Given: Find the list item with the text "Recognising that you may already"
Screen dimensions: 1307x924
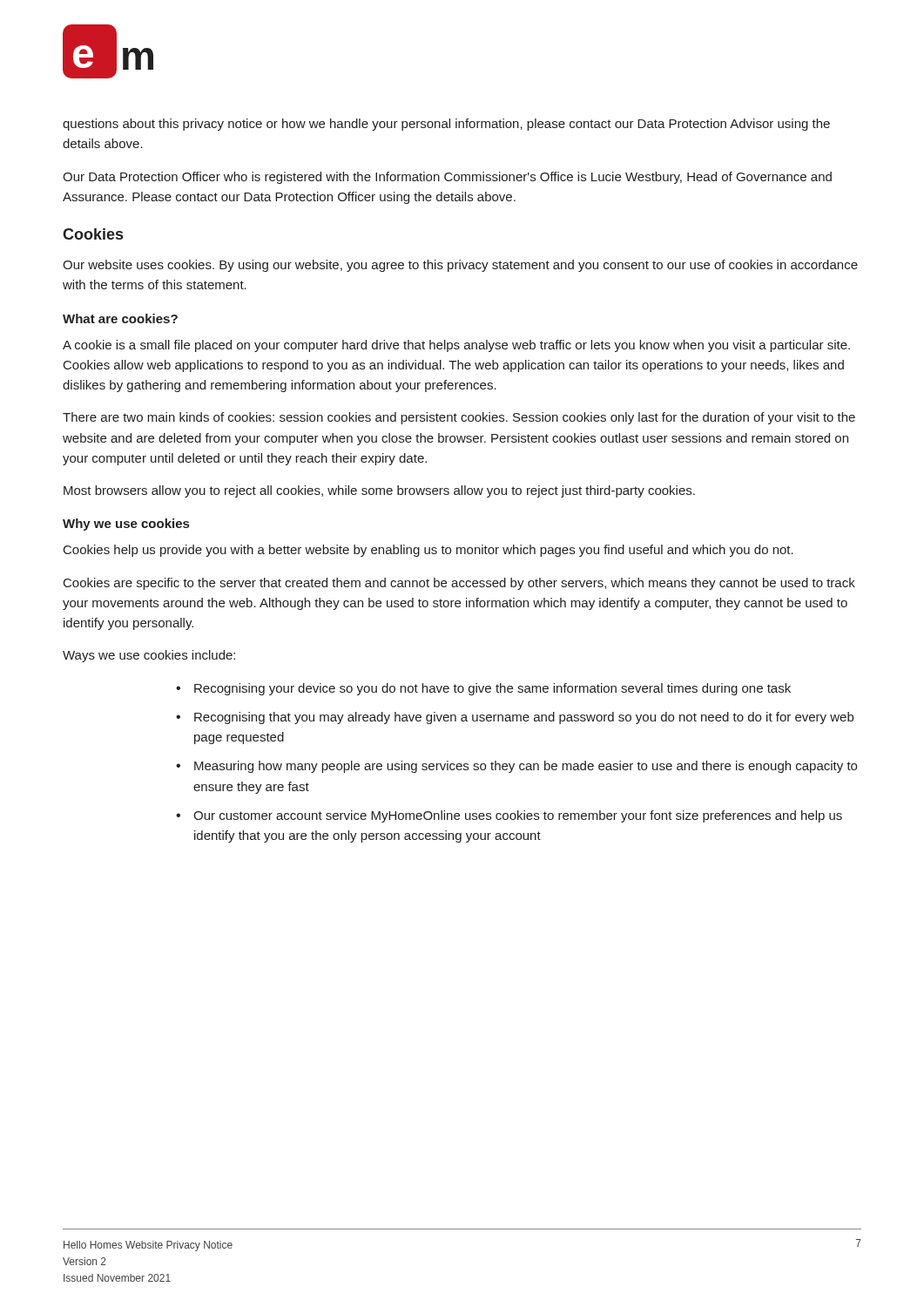Looking at the screenshot, I should coord(524,727).
